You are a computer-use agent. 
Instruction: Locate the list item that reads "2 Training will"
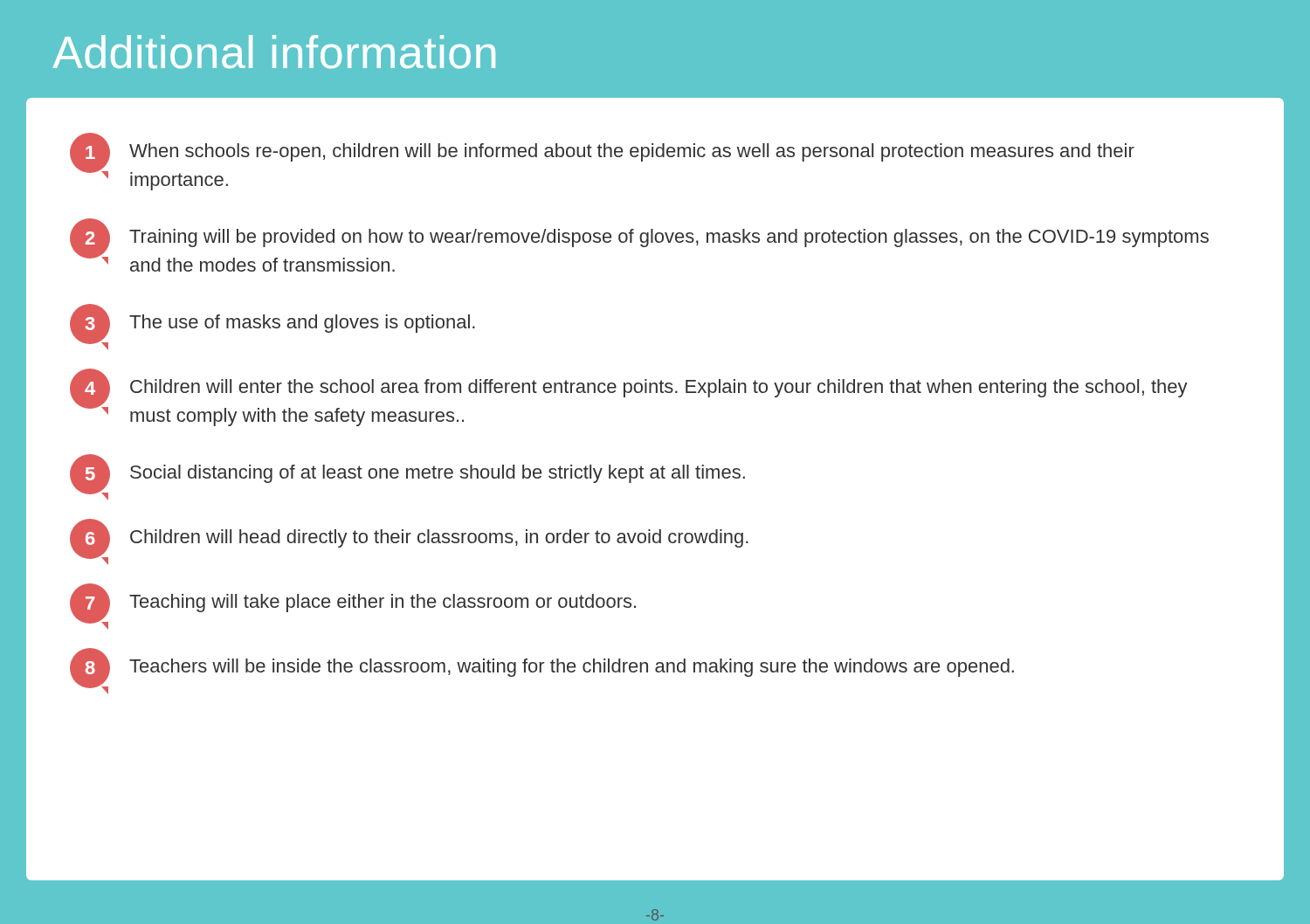click(x=646, y=248)
